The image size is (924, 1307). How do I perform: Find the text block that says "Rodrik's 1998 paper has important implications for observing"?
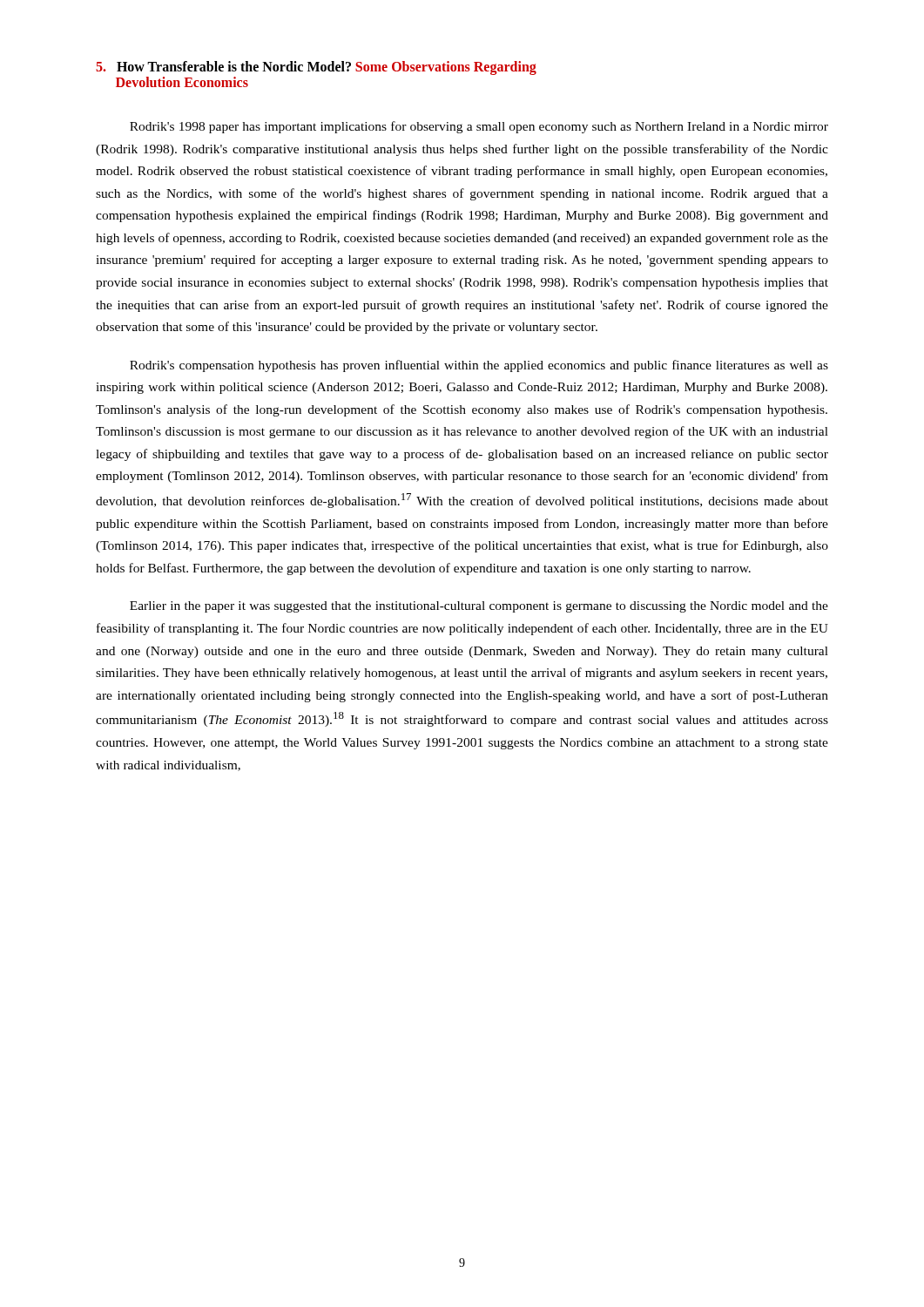pyautogui.click(x=462, y=226)
